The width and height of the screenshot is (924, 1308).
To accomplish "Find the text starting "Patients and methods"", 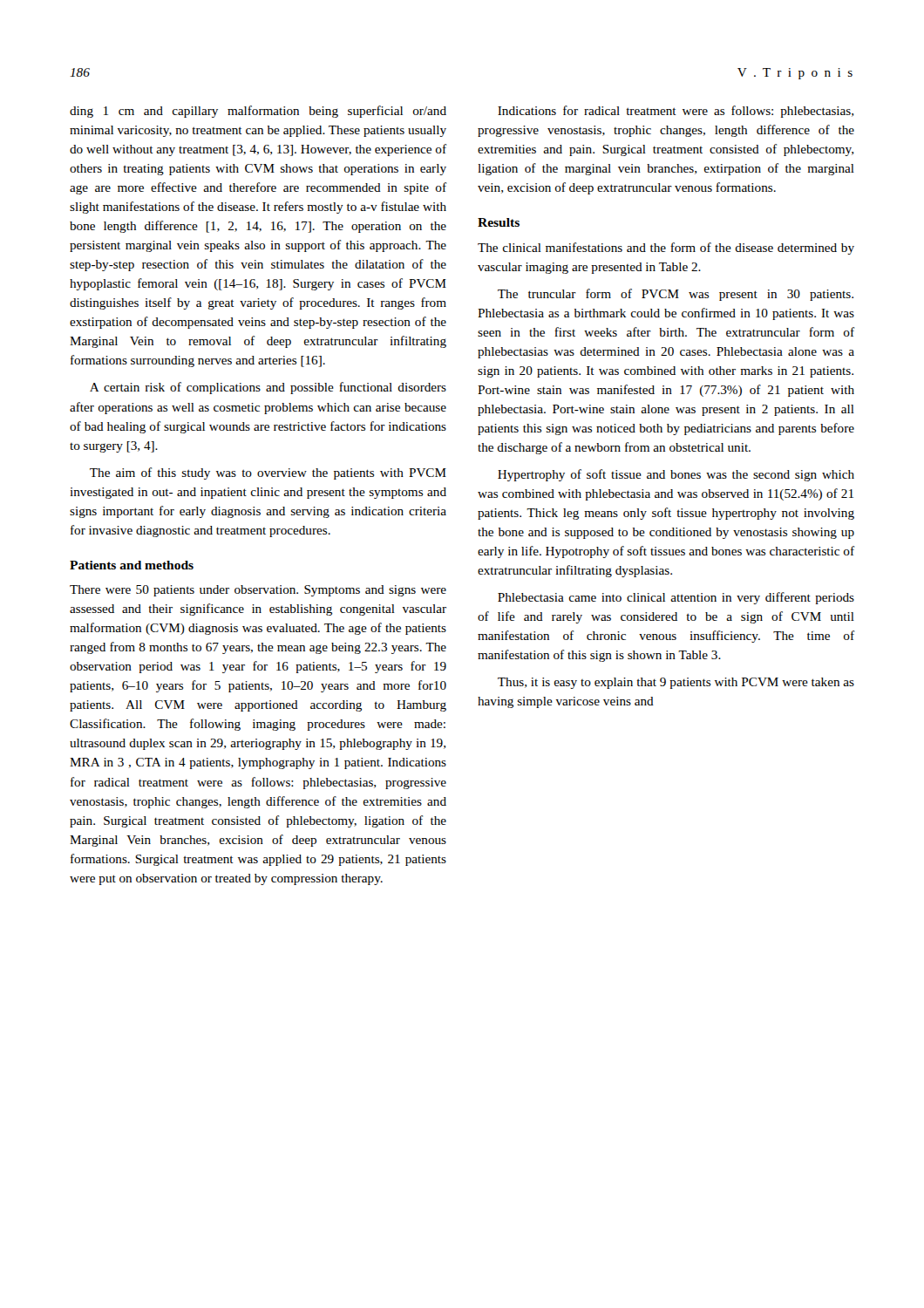I will [x=132, y=564].
